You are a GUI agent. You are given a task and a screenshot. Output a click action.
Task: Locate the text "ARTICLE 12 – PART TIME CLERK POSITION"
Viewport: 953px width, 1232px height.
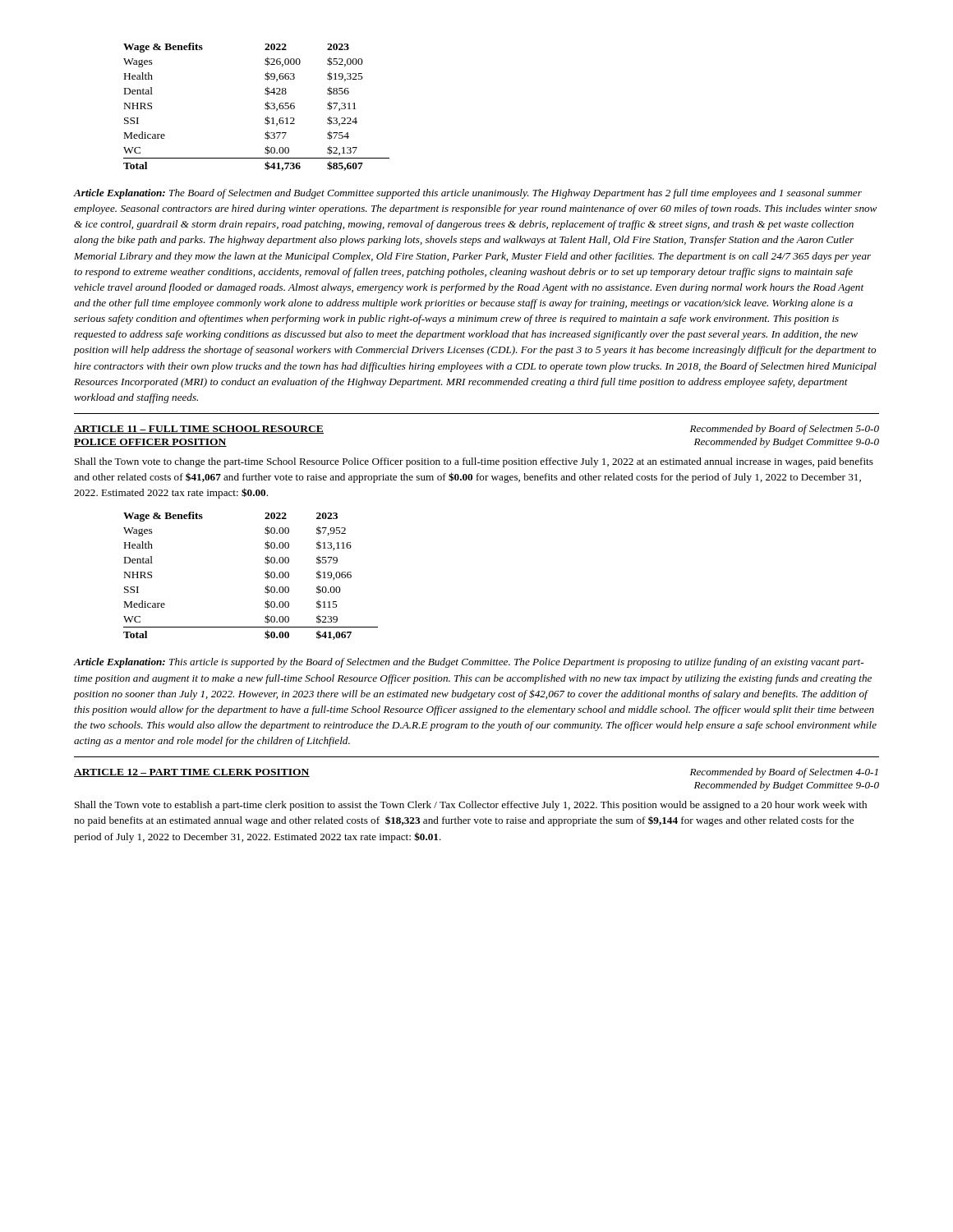click(192, 772)
